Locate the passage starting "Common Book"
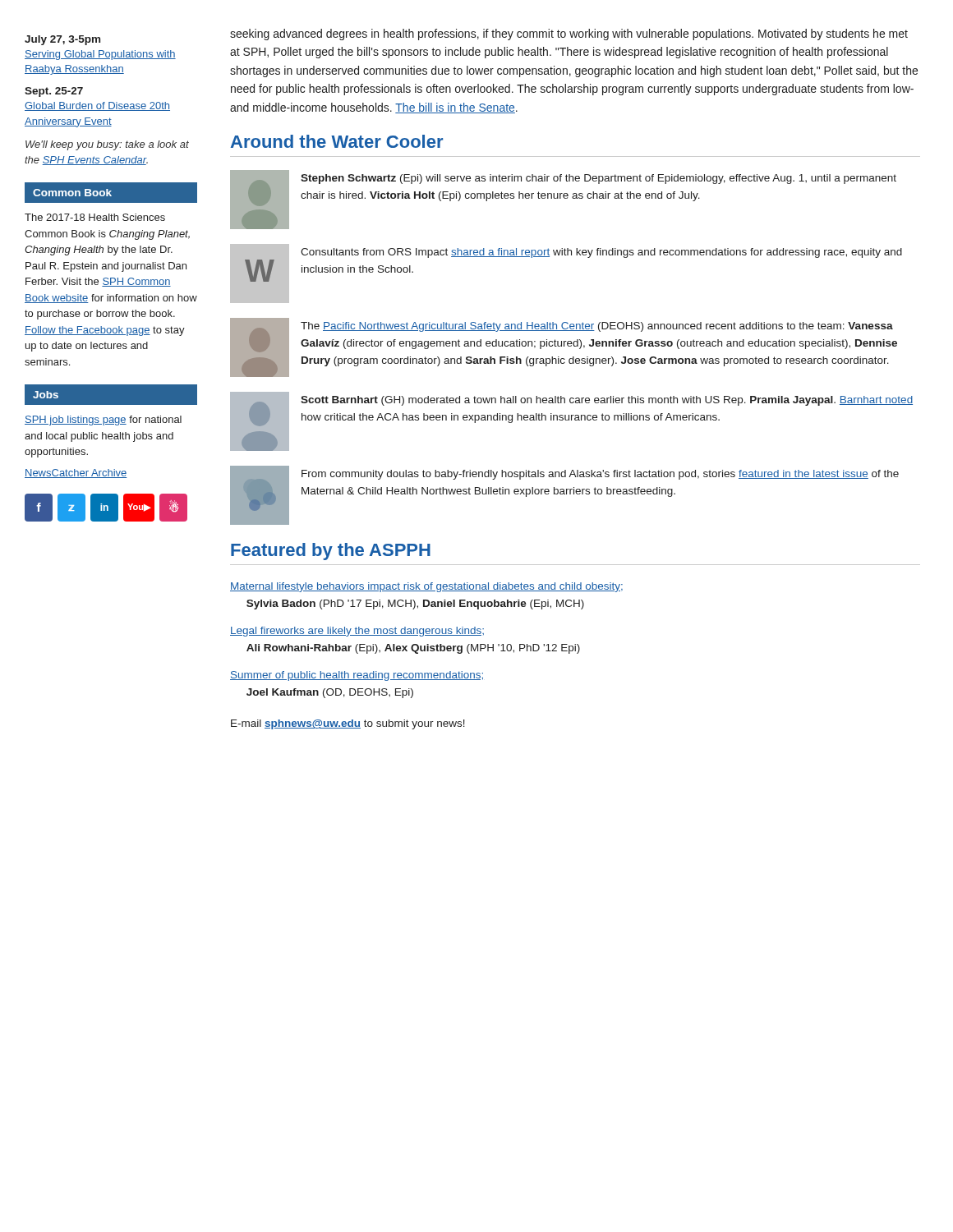The width and height of the screenshot is (953, 1232). (x=72, y=193)
